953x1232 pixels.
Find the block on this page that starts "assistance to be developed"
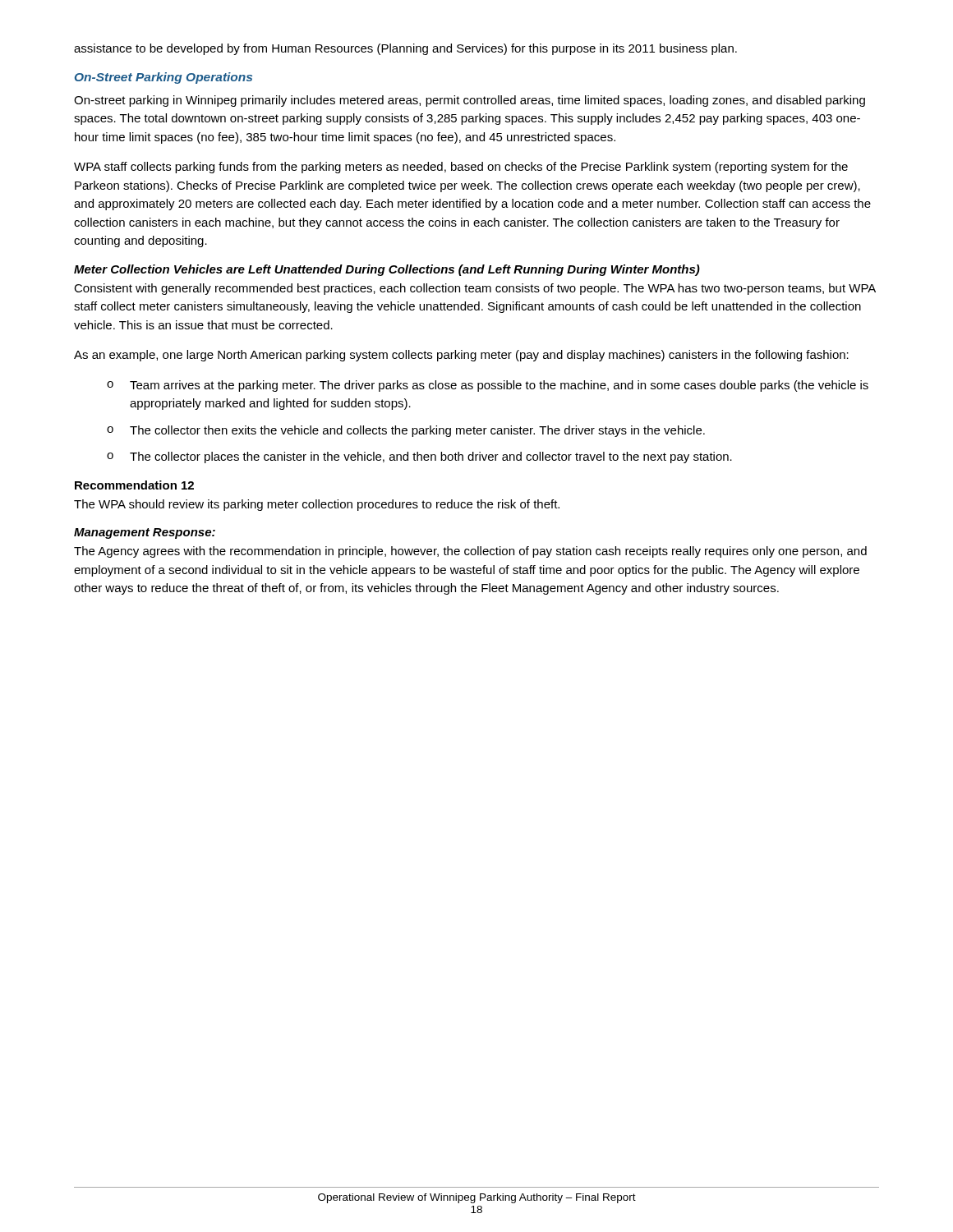[x=406, y=48]
